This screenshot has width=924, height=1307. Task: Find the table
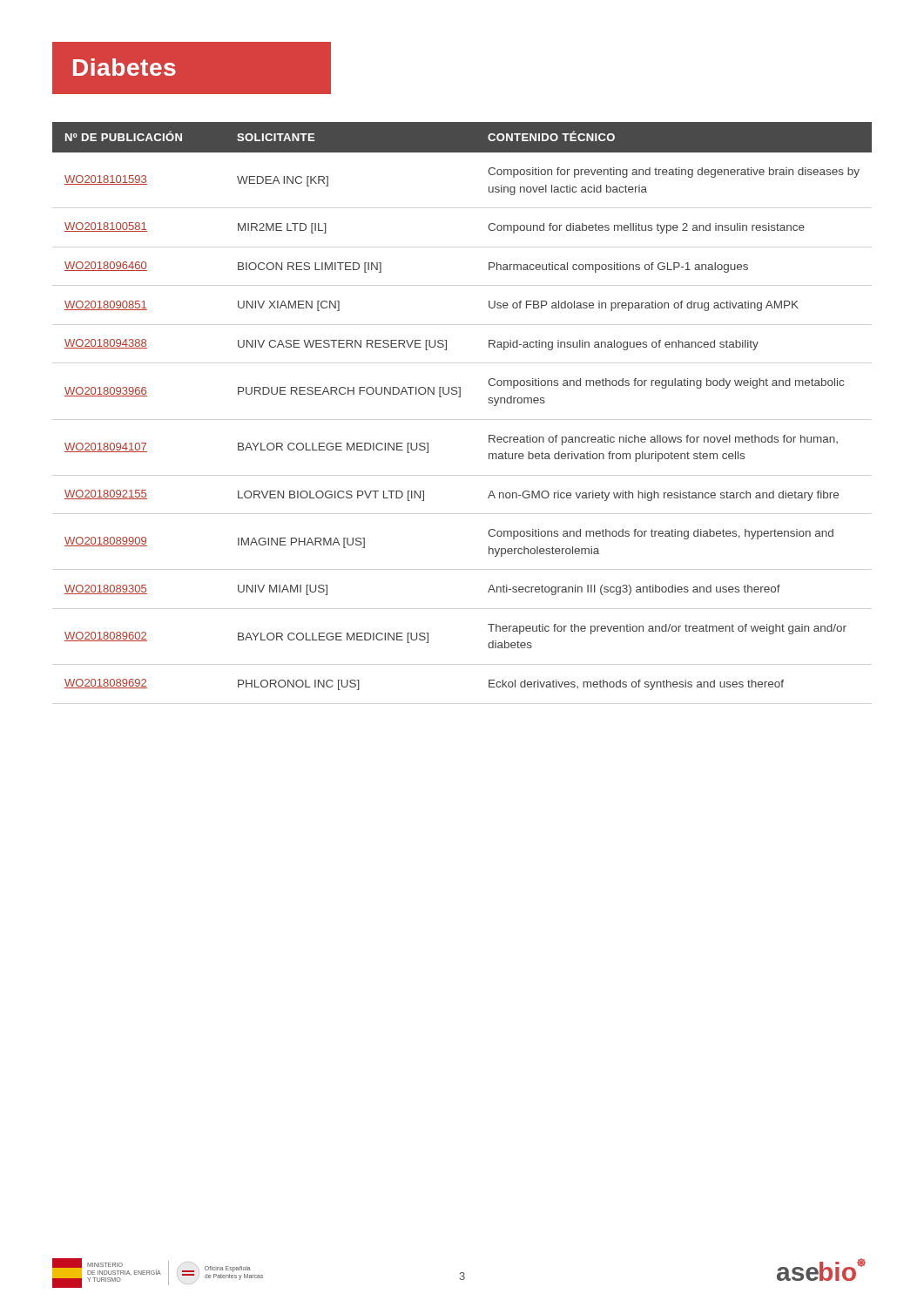tap(462, 413)
